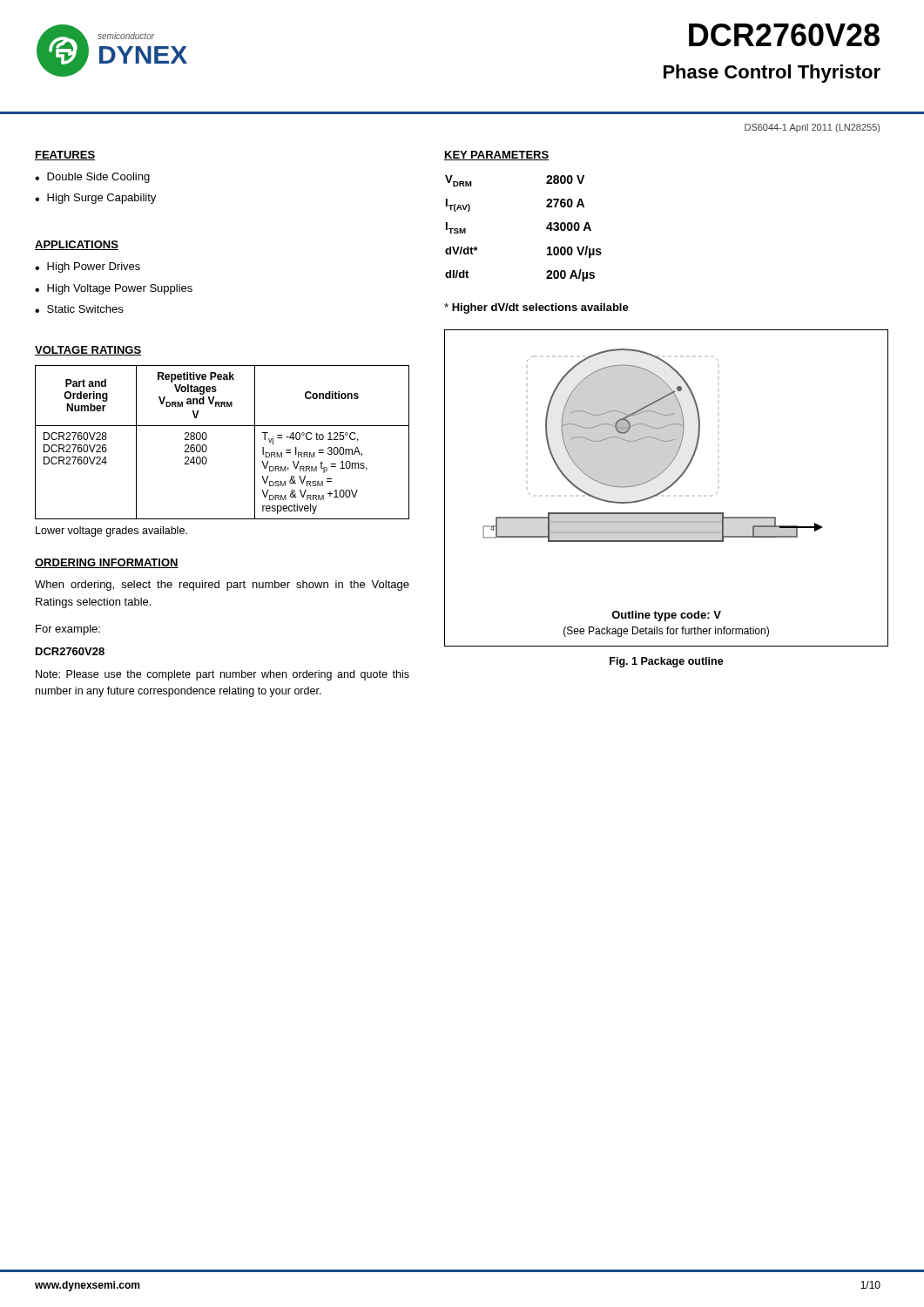Image resolution: width=924 pixels, height=1307 pixels.
Task: Locate the text "VOLTAGE RATINGS"
Action: (88, 350)
